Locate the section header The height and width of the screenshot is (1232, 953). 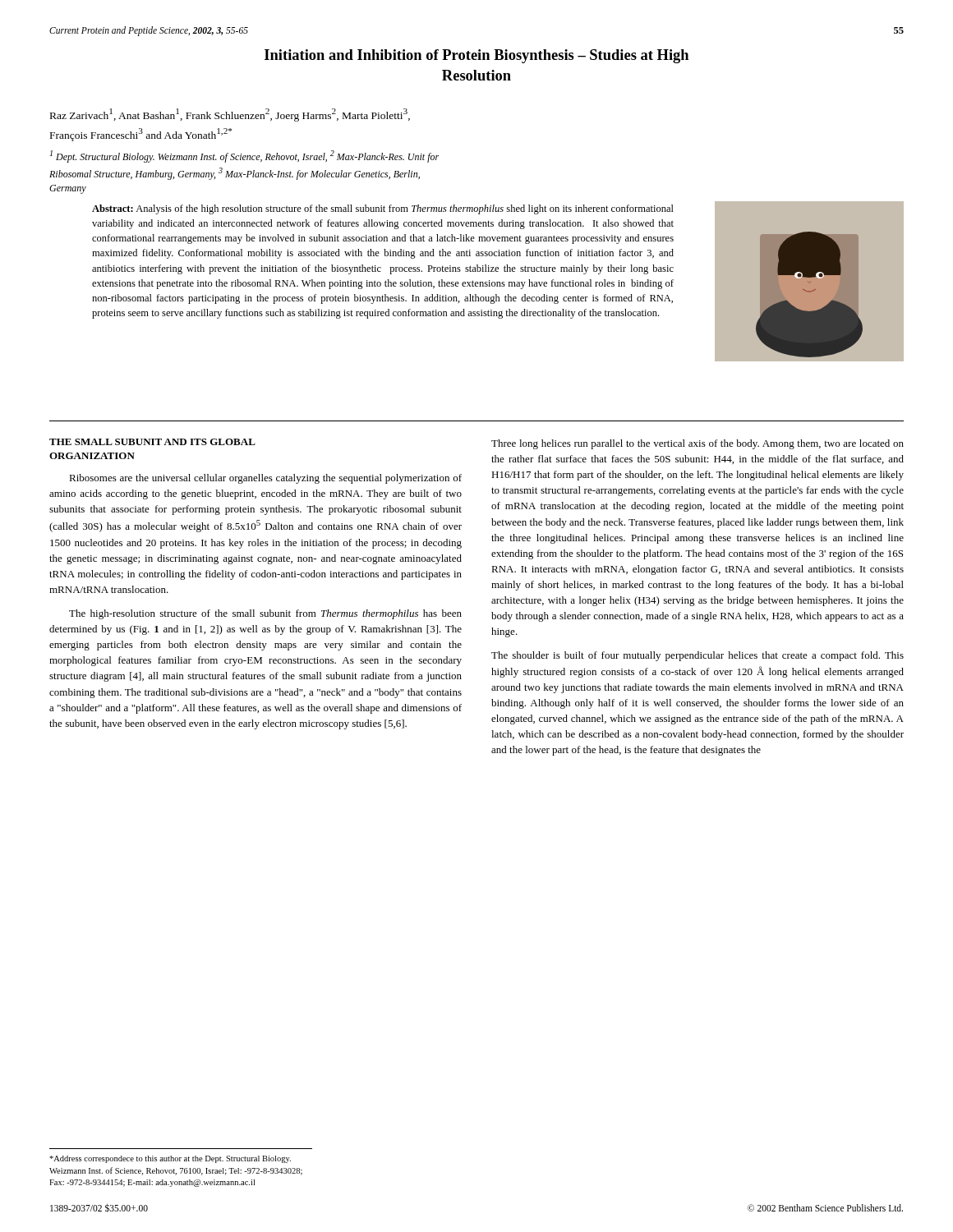point(152,448)
